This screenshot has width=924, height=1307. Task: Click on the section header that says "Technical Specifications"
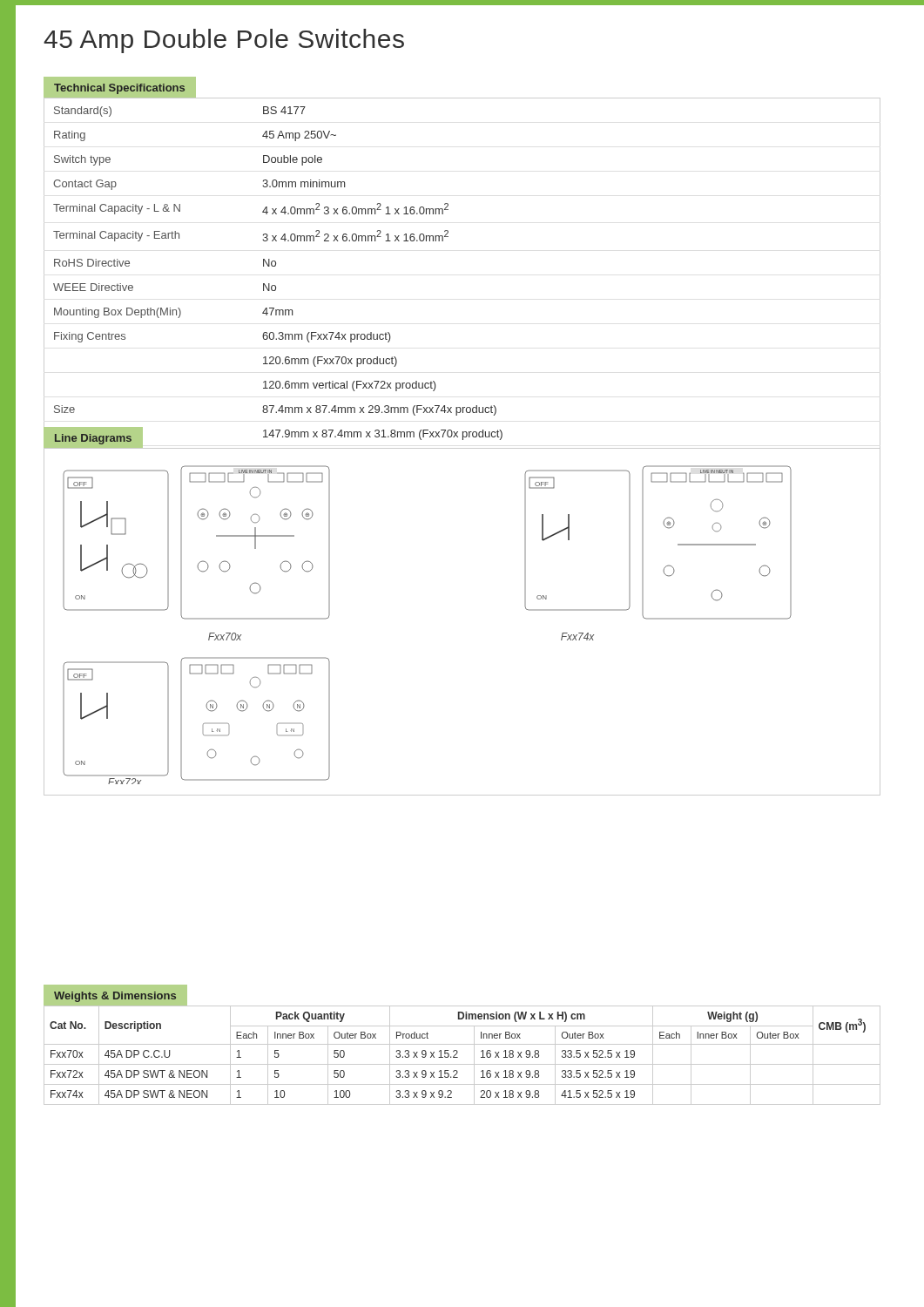point(120,88)
